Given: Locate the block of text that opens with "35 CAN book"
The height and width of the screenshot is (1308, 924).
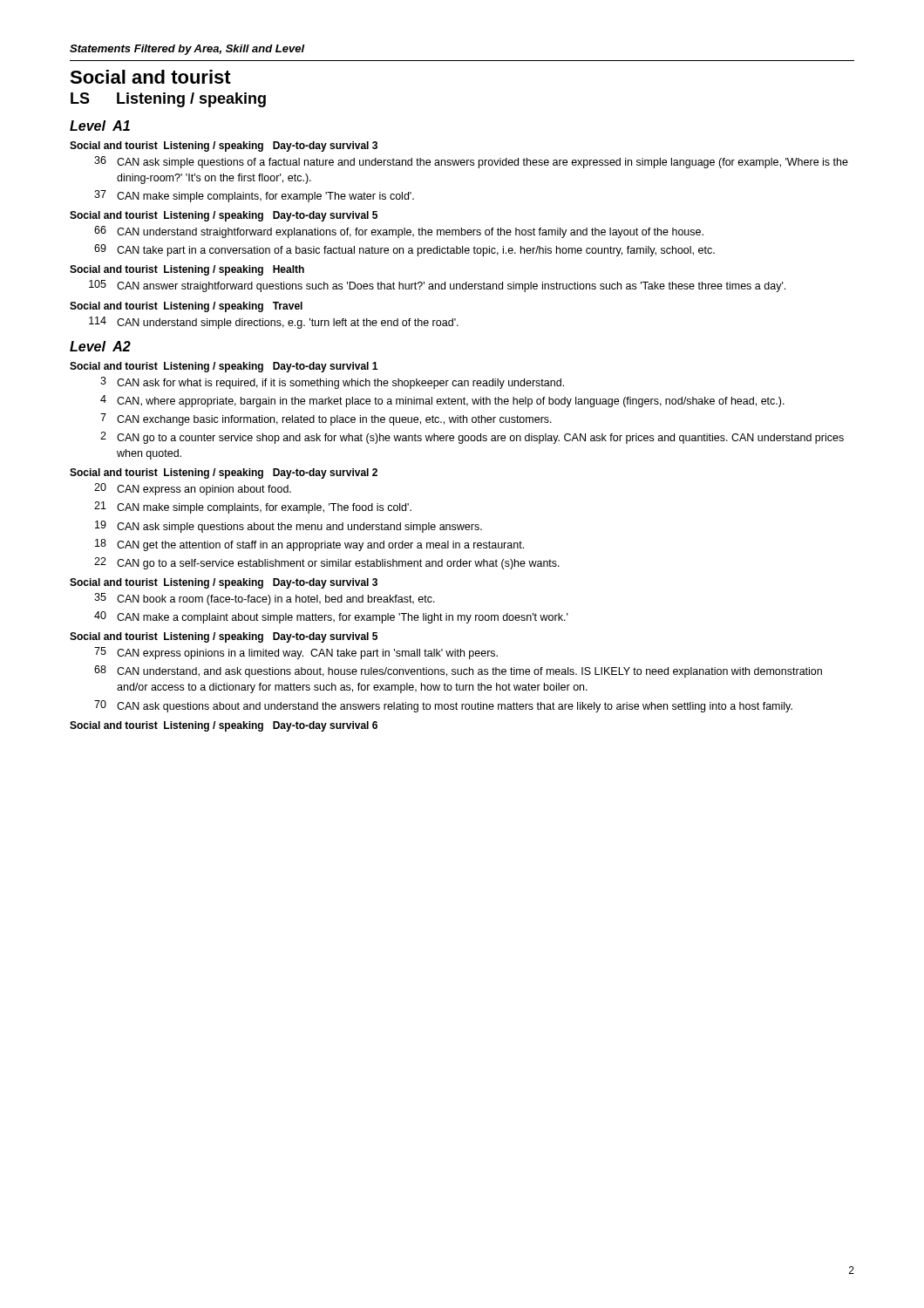Looking at the screenshot, I should (x=253, y=599).
